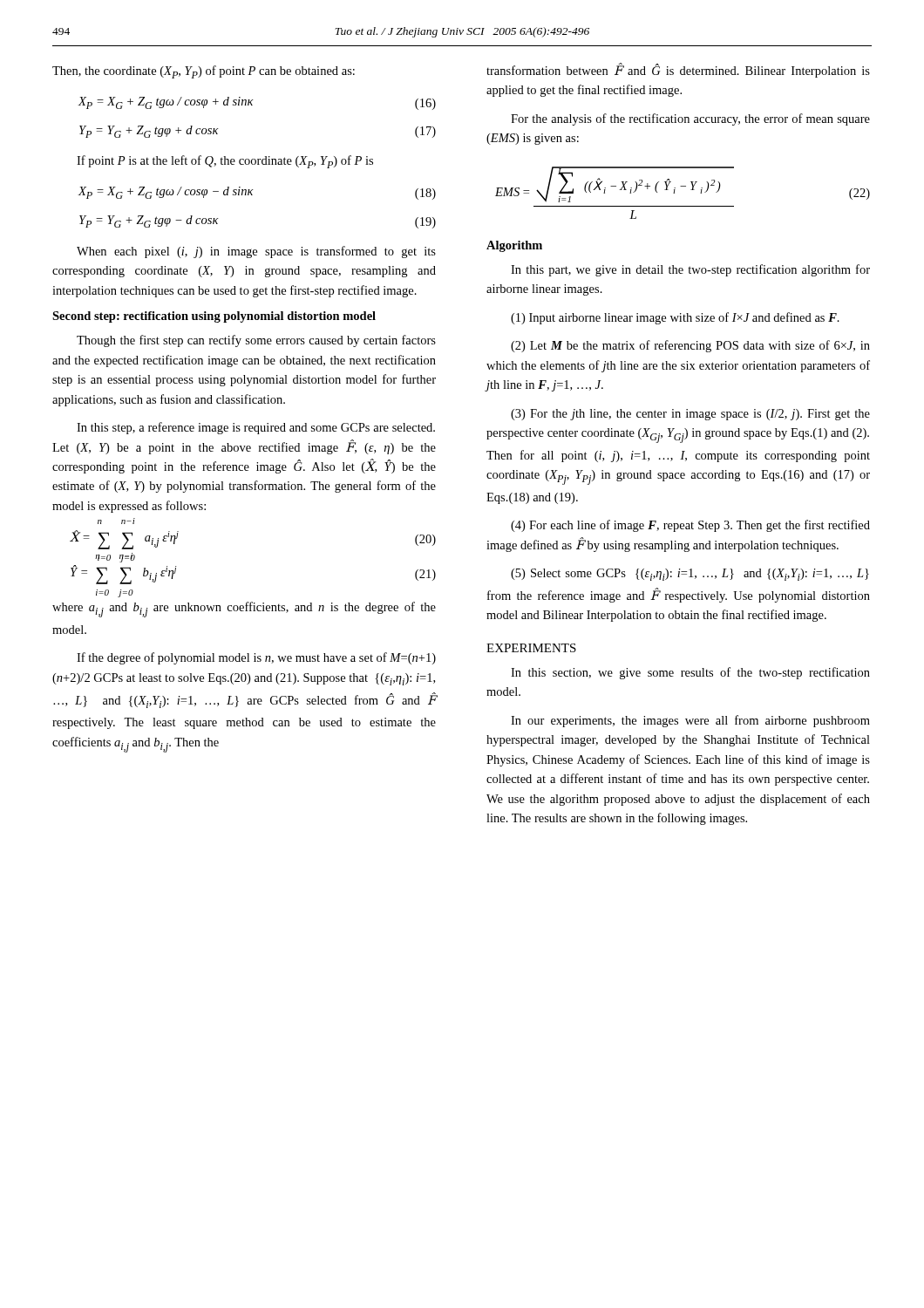Select the text block containing "When each pixel (i, j) in image space"
This screenshot has width=924, height=1308.
pyautogui.click(x=244, y=270)
